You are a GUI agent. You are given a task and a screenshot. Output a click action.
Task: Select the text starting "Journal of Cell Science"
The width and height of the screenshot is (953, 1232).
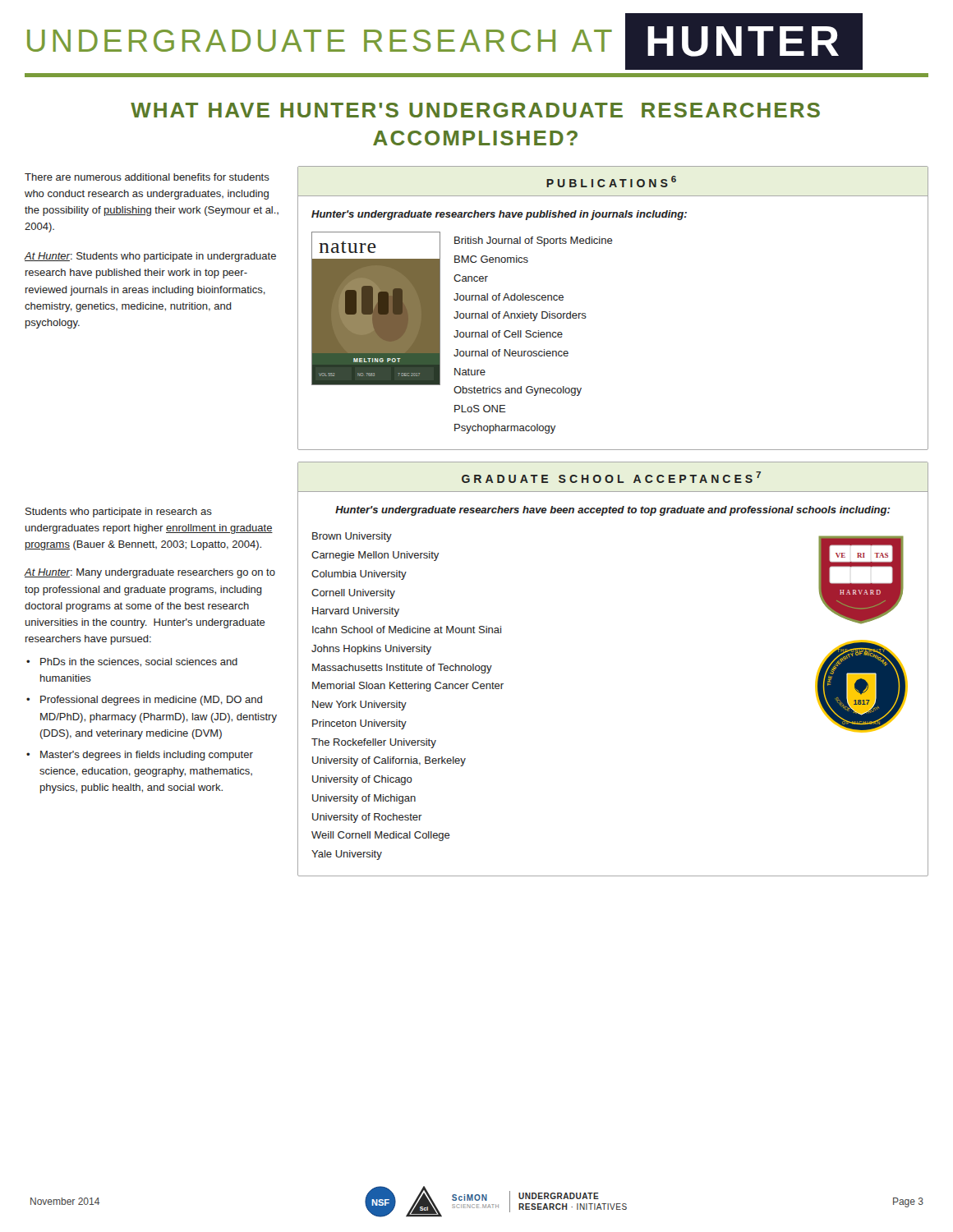(x=508, y=334)
